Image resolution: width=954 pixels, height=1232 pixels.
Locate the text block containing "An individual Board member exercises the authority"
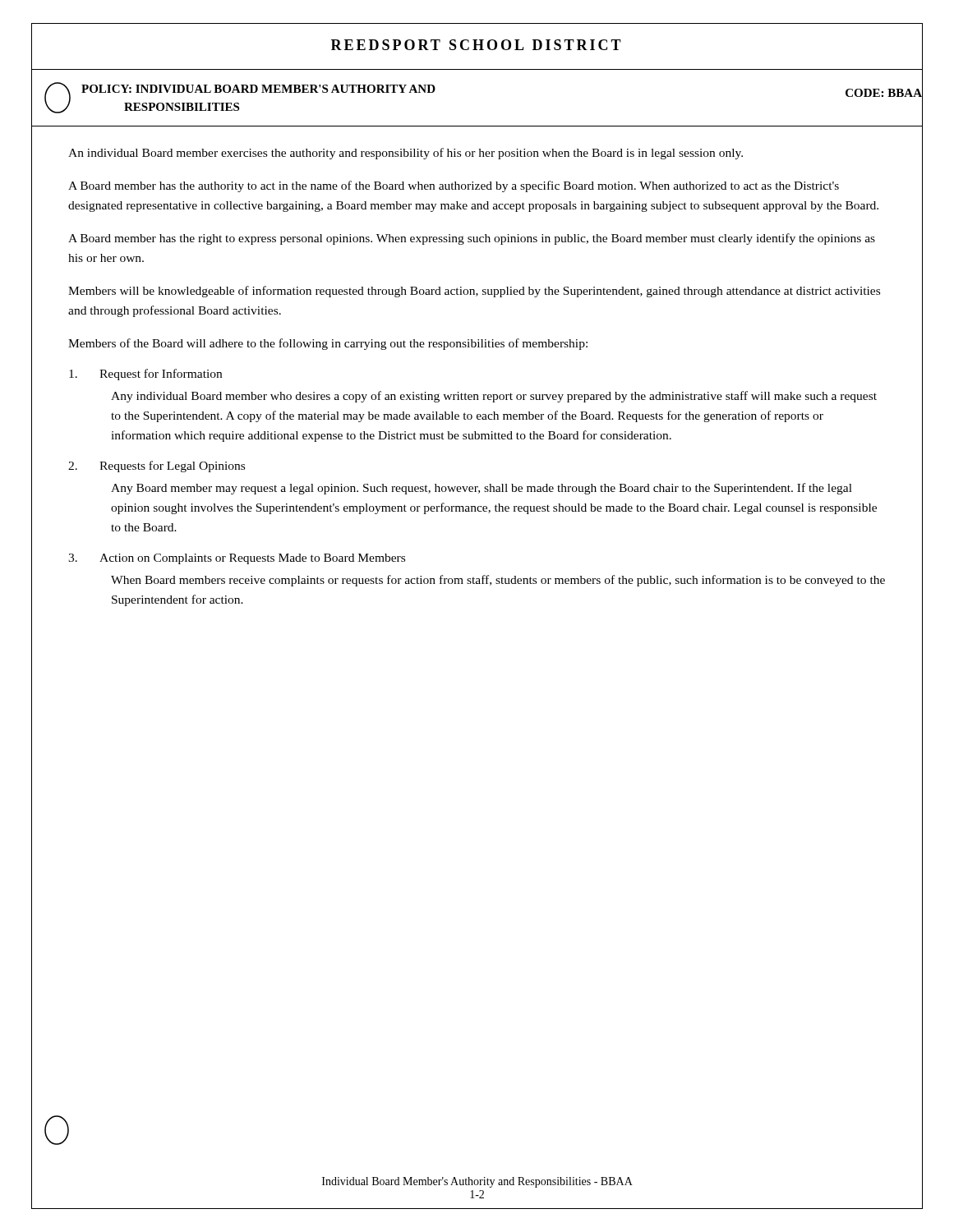[406, 152]
